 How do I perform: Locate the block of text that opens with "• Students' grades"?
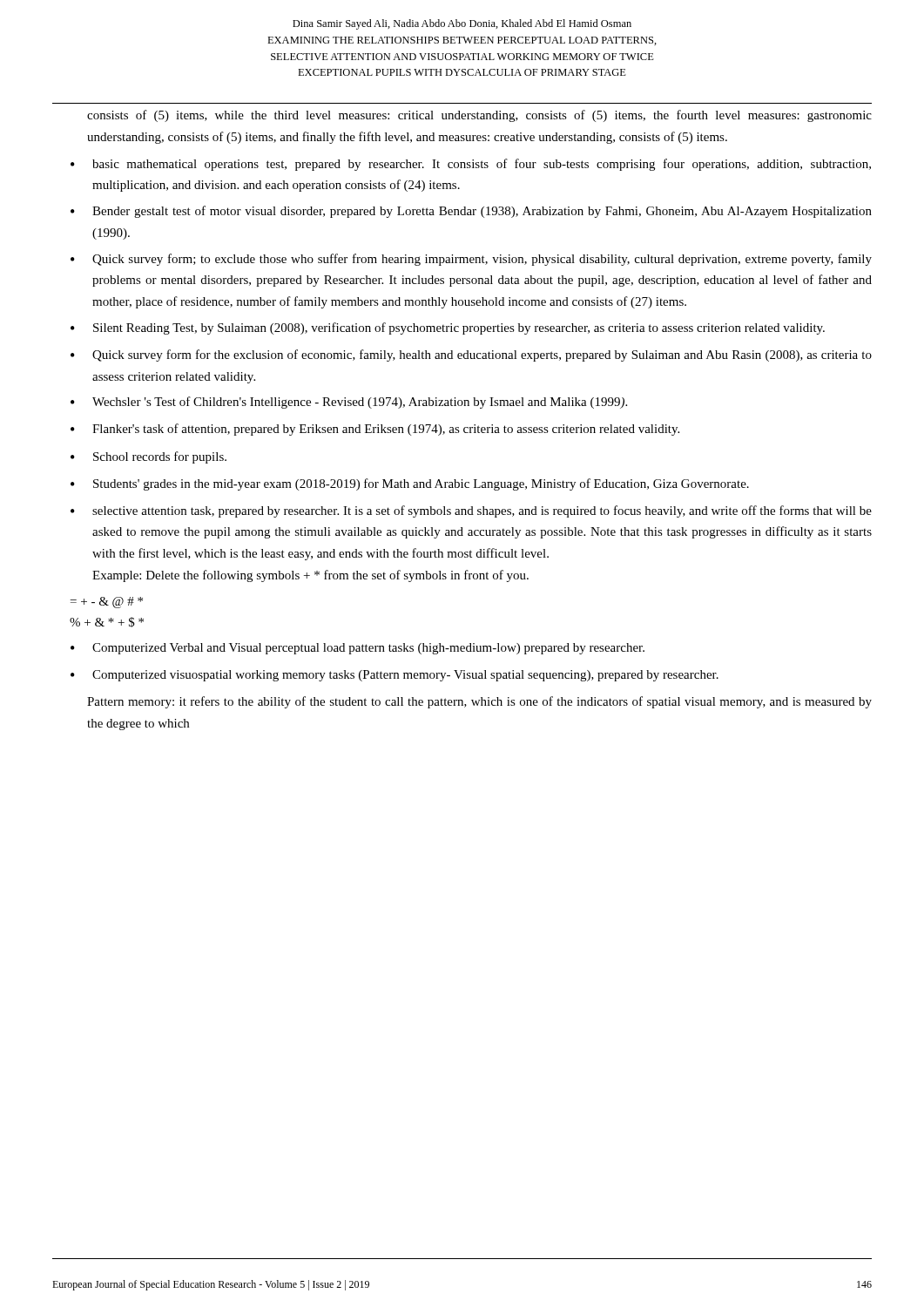click(471, 484)
